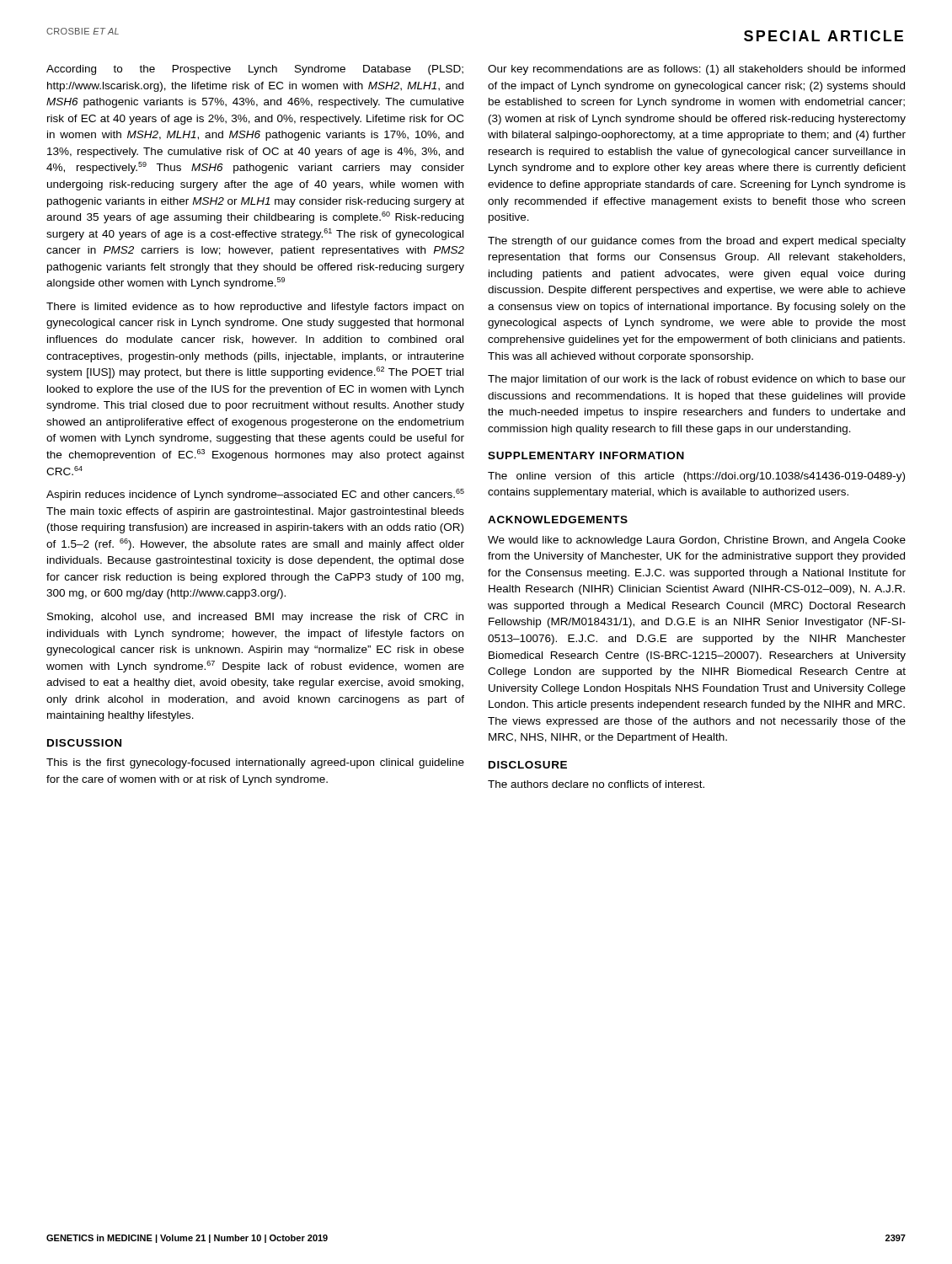Locate the passage starting "SUPPLEMENTARY INFORMATION"

click(586, 456)
